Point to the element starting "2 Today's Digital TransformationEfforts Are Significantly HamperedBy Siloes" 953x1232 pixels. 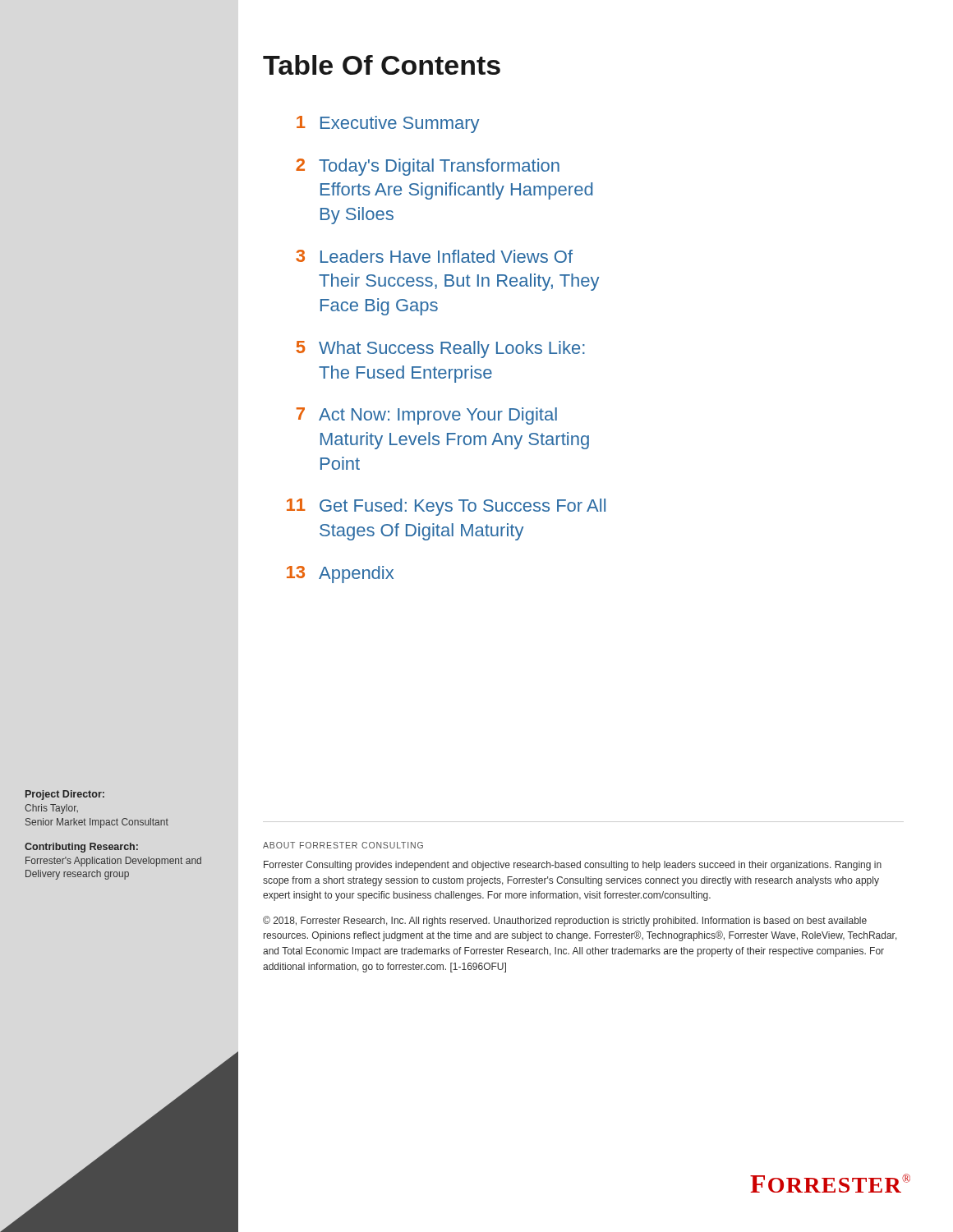[x=428, y=190]
